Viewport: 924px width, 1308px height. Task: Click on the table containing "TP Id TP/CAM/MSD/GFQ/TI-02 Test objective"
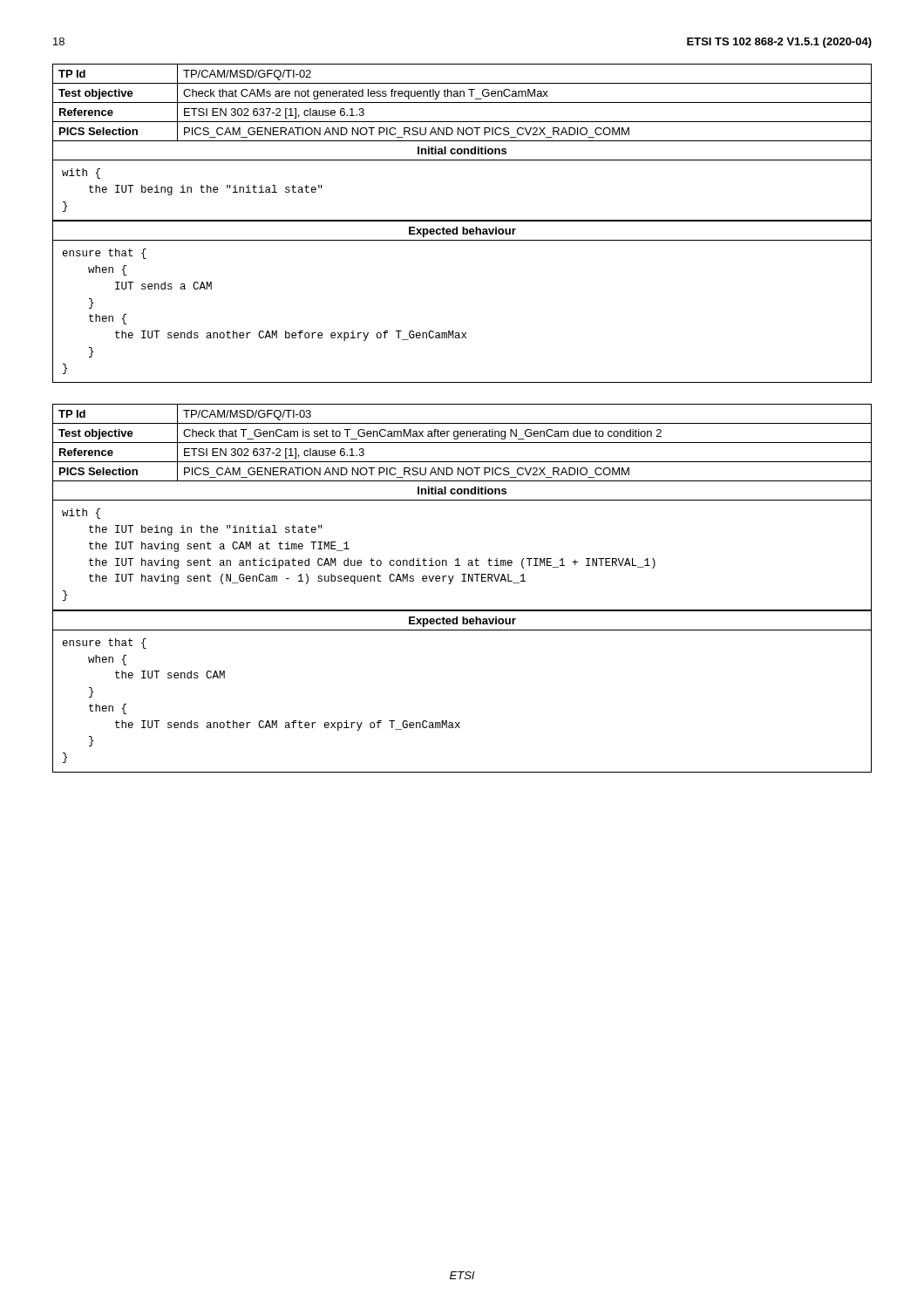462,112
